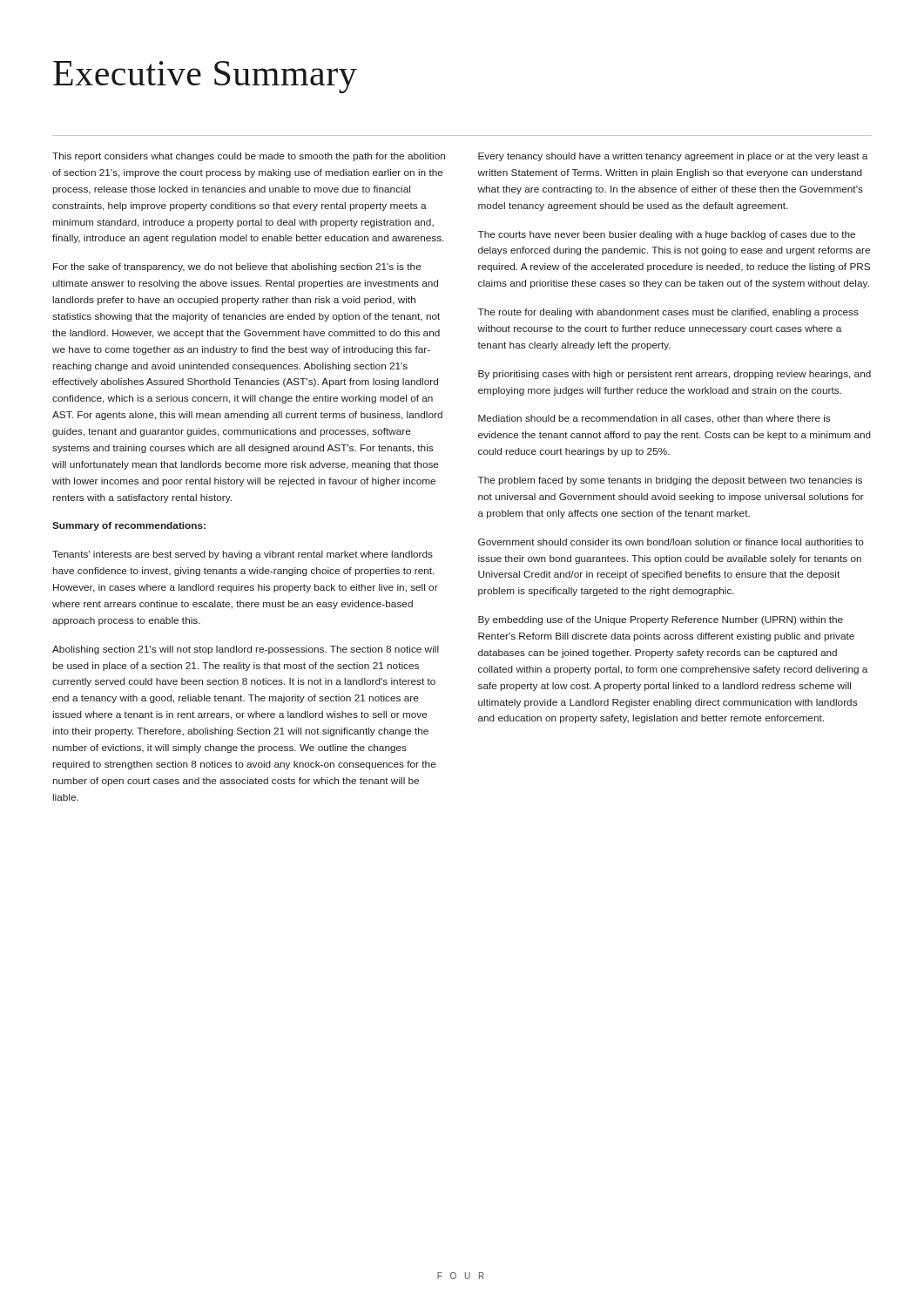The width and height of the screenshot is (924, 1307).
Task: Locate the block of text that opens with "Every tenancy should have"
Action: 675,181
